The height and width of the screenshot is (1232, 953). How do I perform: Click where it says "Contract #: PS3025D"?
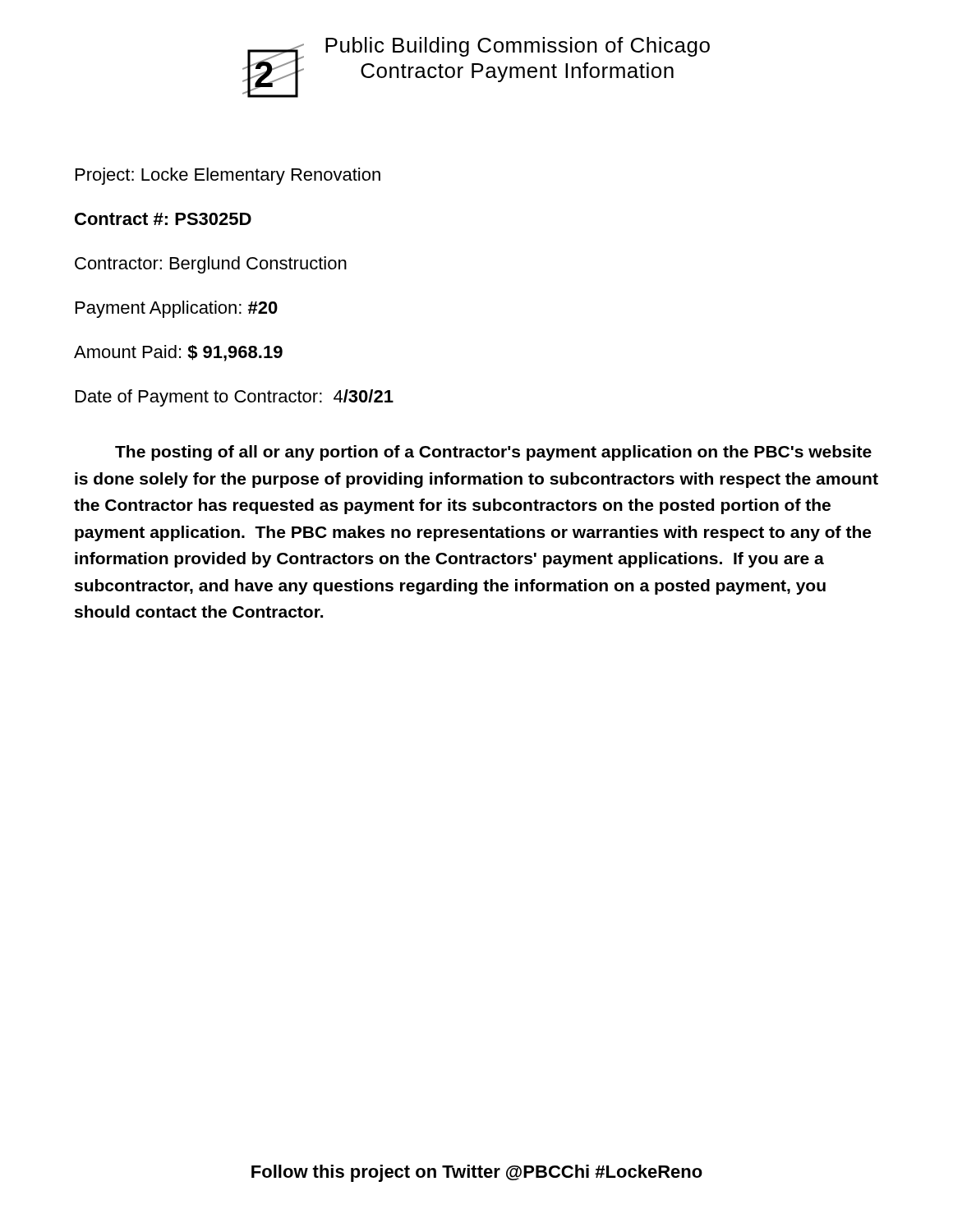tap(163, 219)
